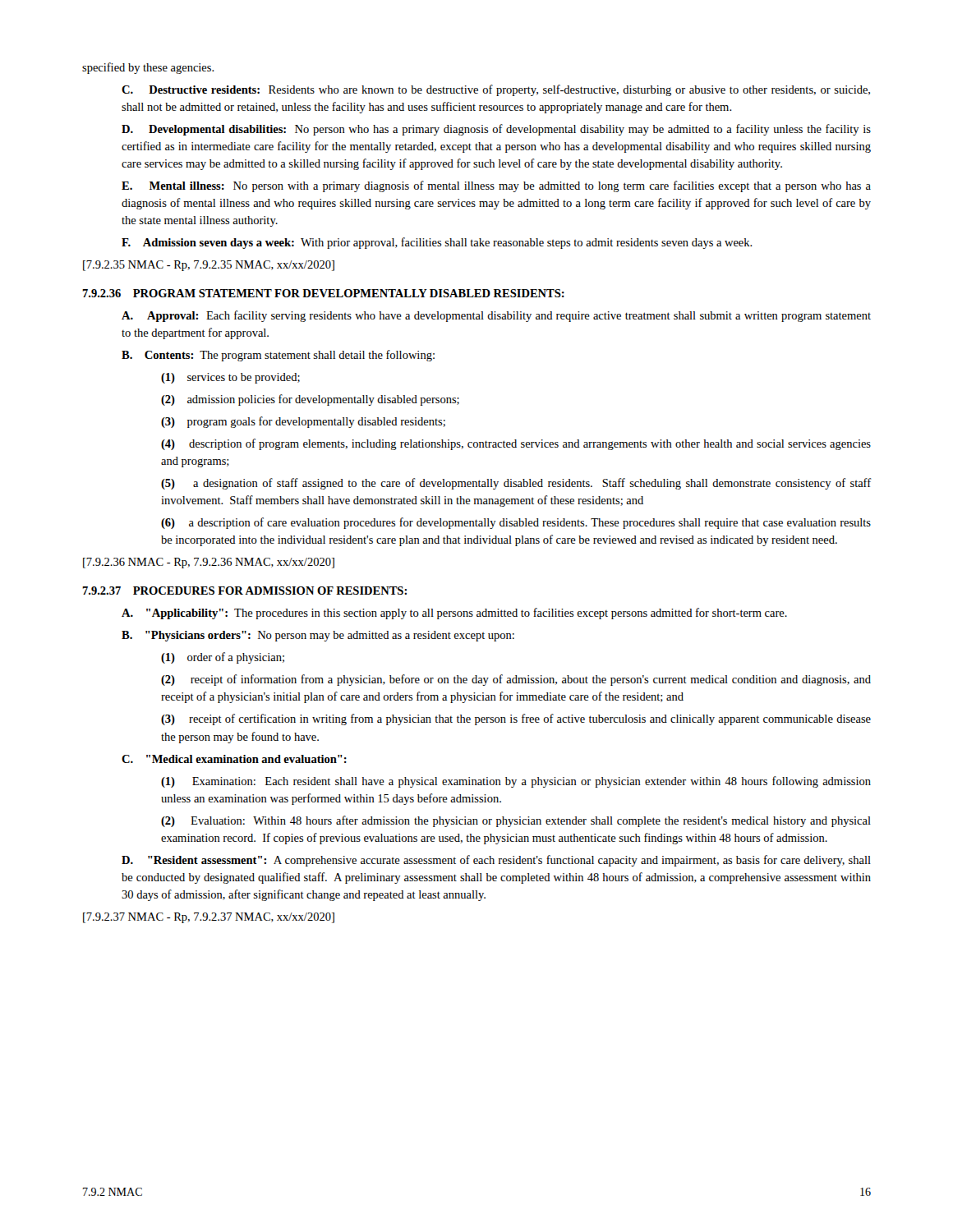This screenshot has height=1232, width=953.
Task: Point to the passage starting "(1) services to be provided;"
Action: pos(230,378)
